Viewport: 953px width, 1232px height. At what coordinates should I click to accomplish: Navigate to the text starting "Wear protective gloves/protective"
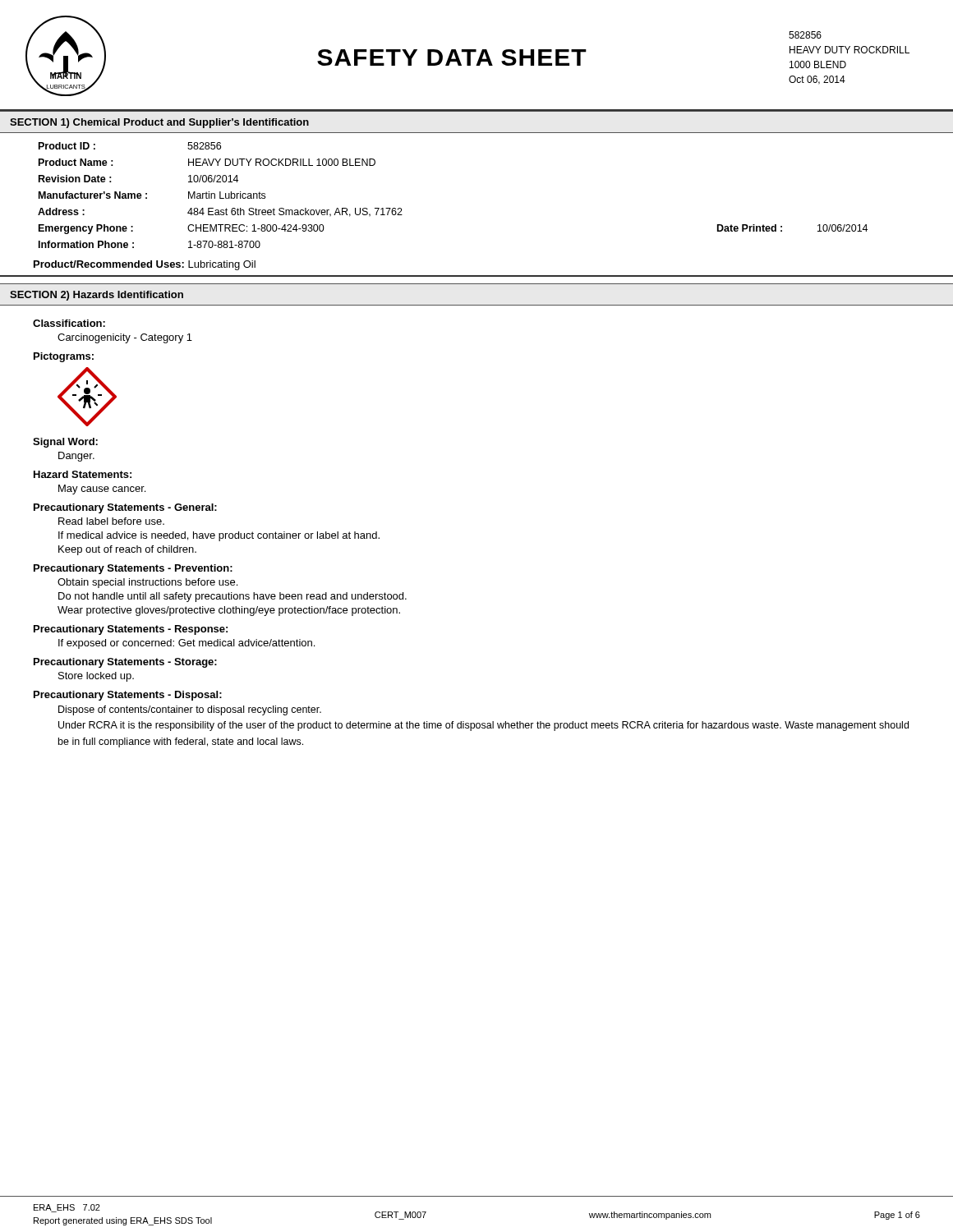coord(229,610)
